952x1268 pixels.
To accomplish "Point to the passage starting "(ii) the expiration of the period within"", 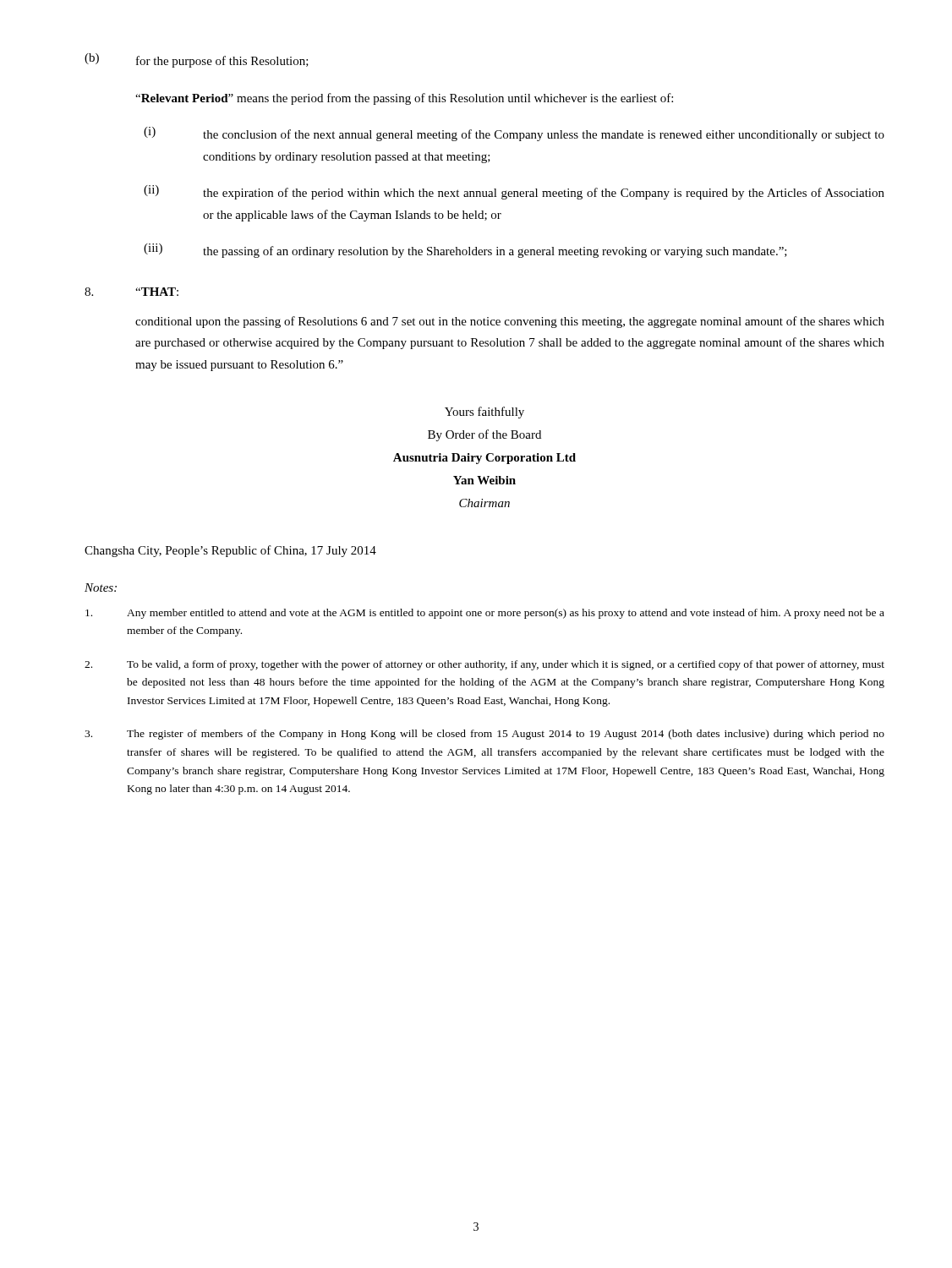I will tap(510, 204).
